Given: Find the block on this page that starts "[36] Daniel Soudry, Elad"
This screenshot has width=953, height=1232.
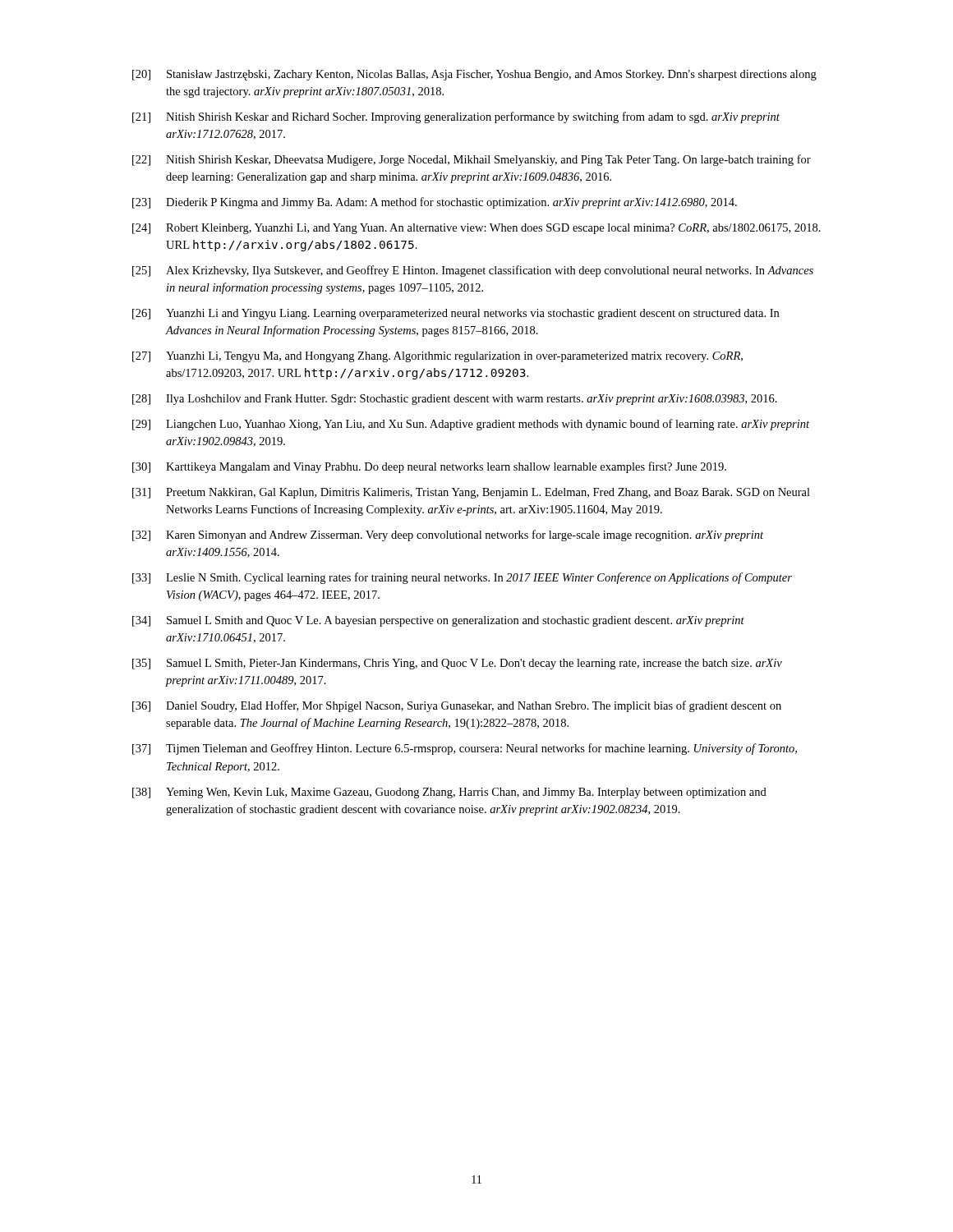Looking at the screenshot, I should [x=476, y=715].
